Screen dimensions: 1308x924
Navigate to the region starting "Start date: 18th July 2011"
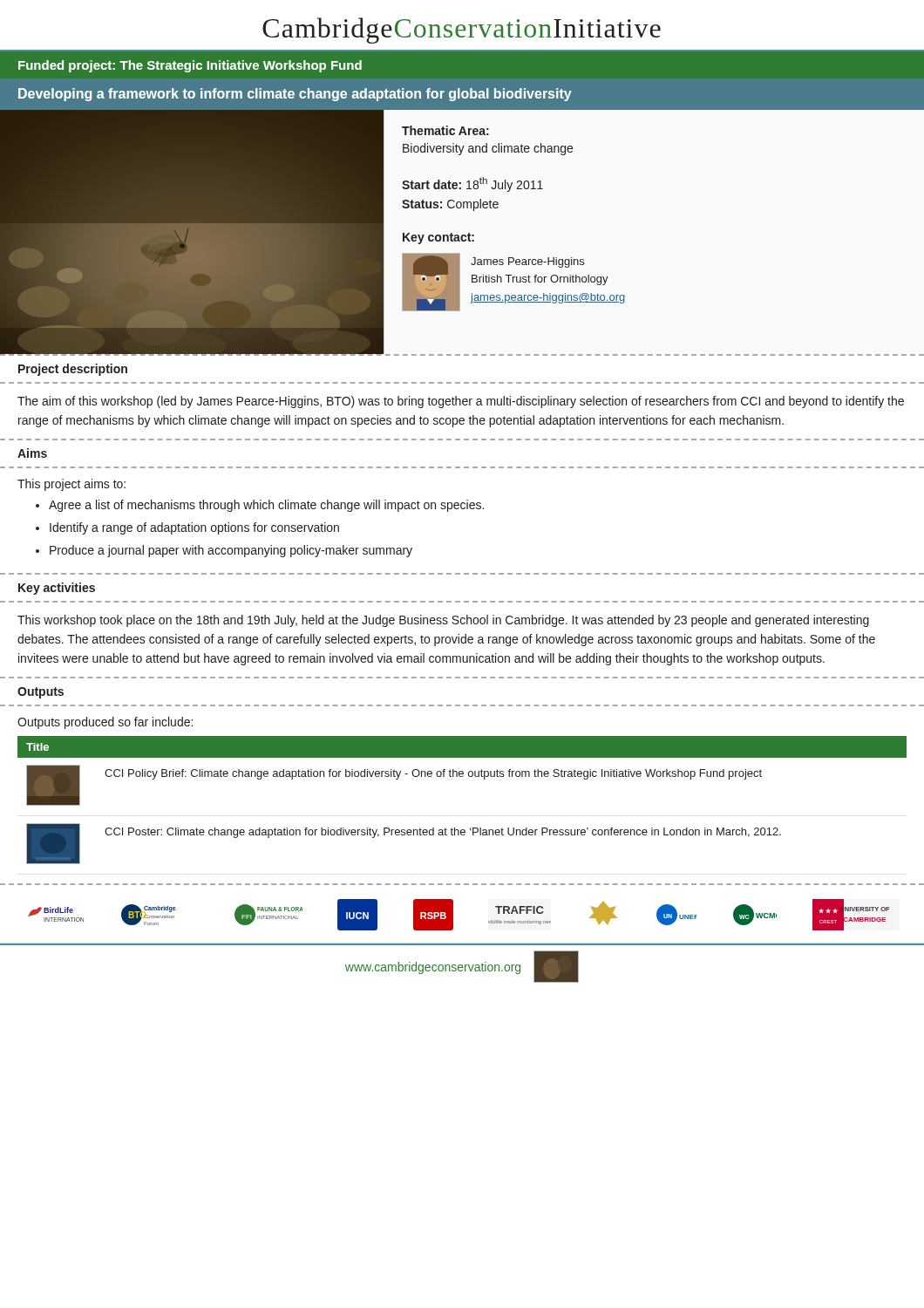[x=473, y=183]
